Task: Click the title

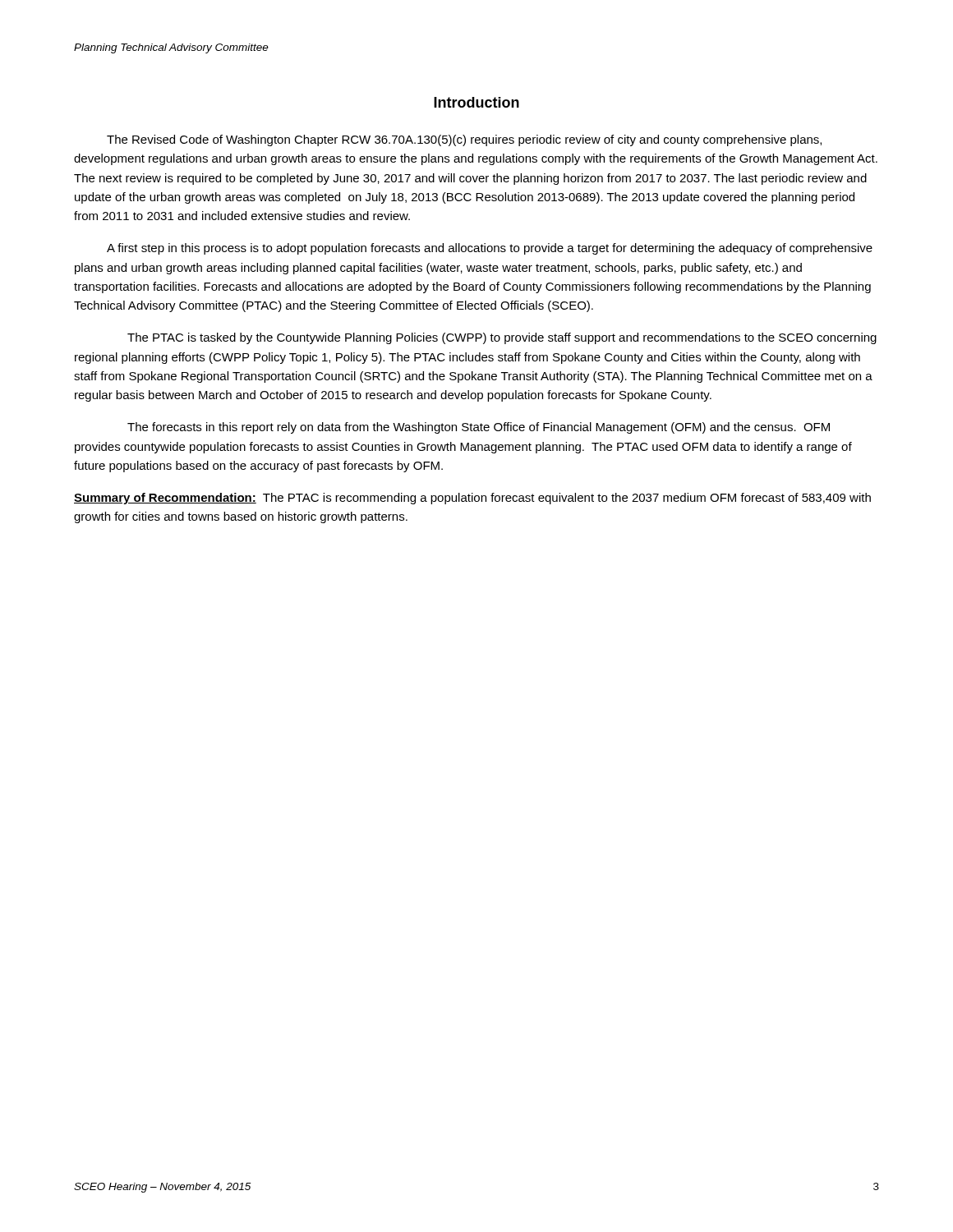Action: (476, 103)
